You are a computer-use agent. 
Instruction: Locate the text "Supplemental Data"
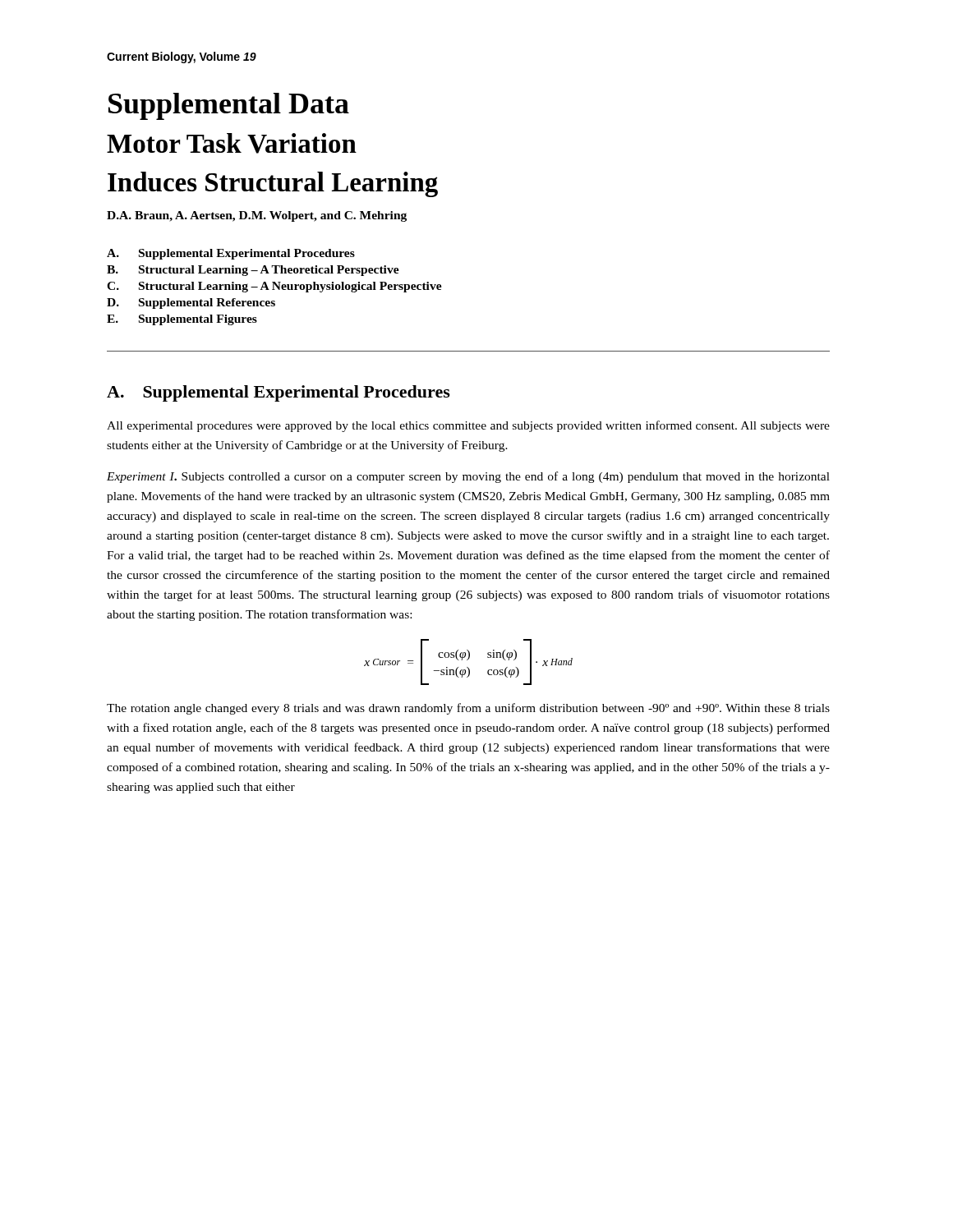tap(228, 103)
